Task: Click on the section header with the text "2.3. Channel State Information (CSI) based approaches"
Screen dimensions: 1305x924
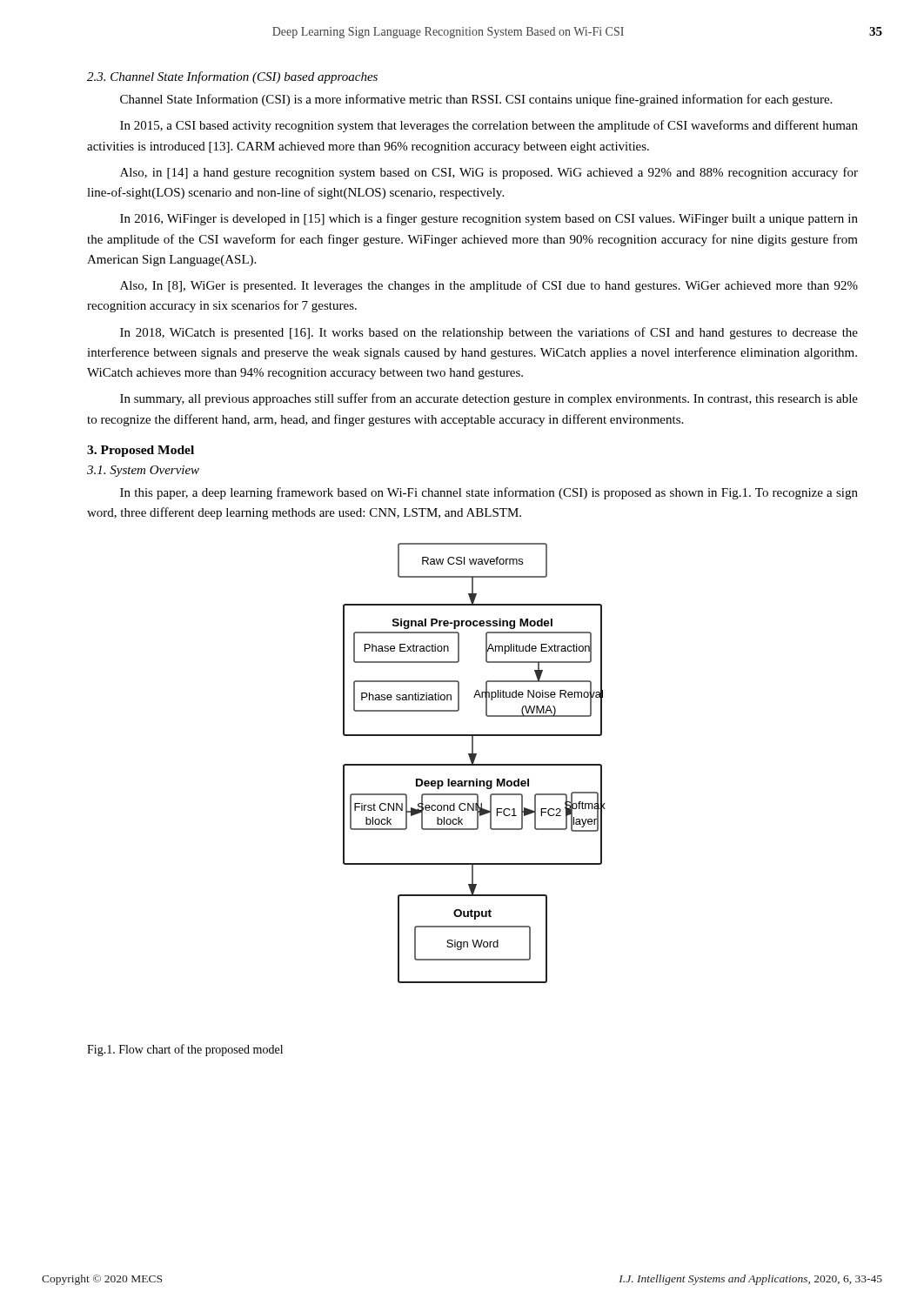Action: pyautogui.click(x=233, y=77)
